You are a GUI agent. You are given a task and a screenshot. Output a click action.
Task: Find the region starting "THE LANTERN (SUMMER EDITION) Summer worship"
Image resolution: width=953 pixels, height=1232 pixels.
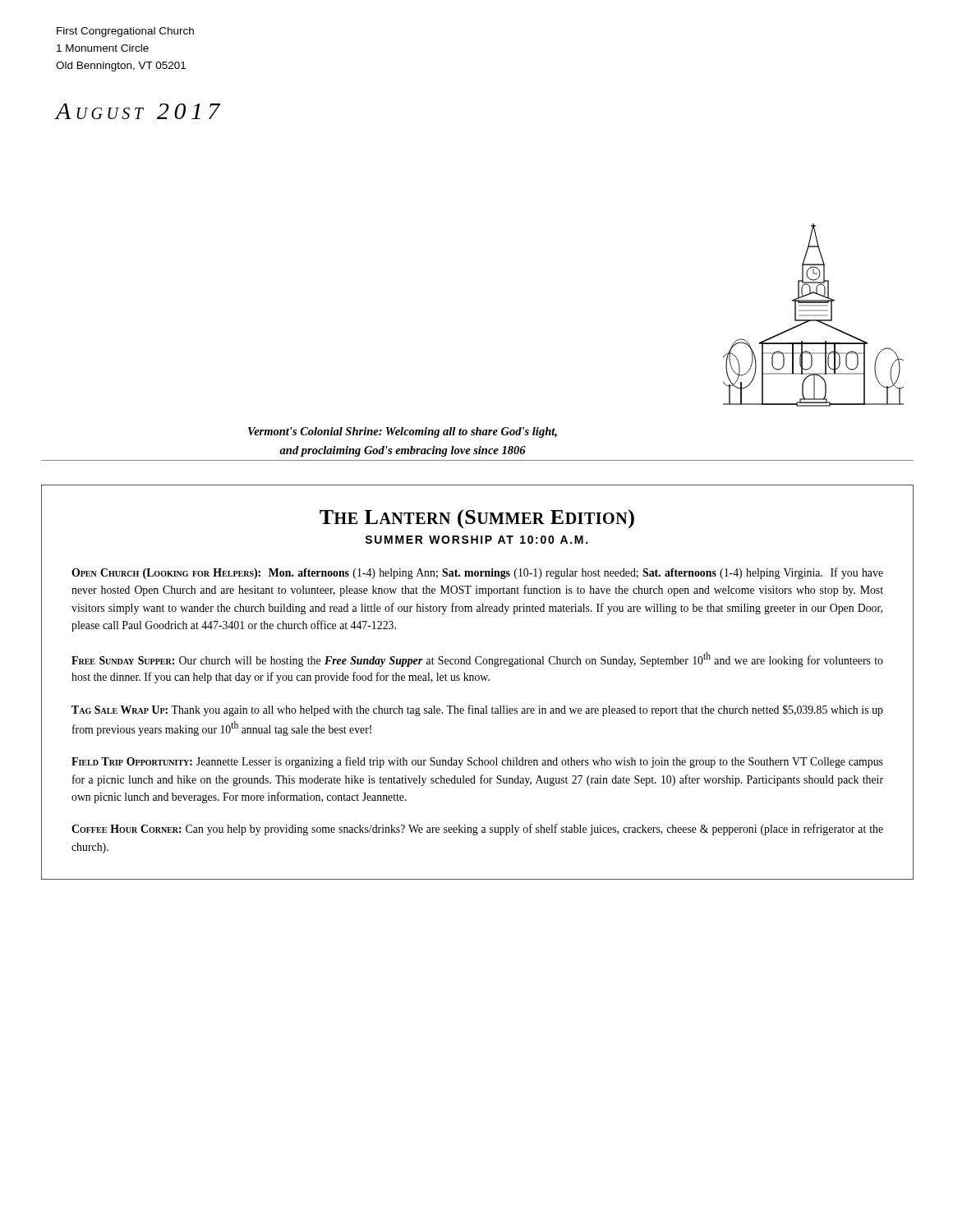pyautogui.click(x=477, y=680)
